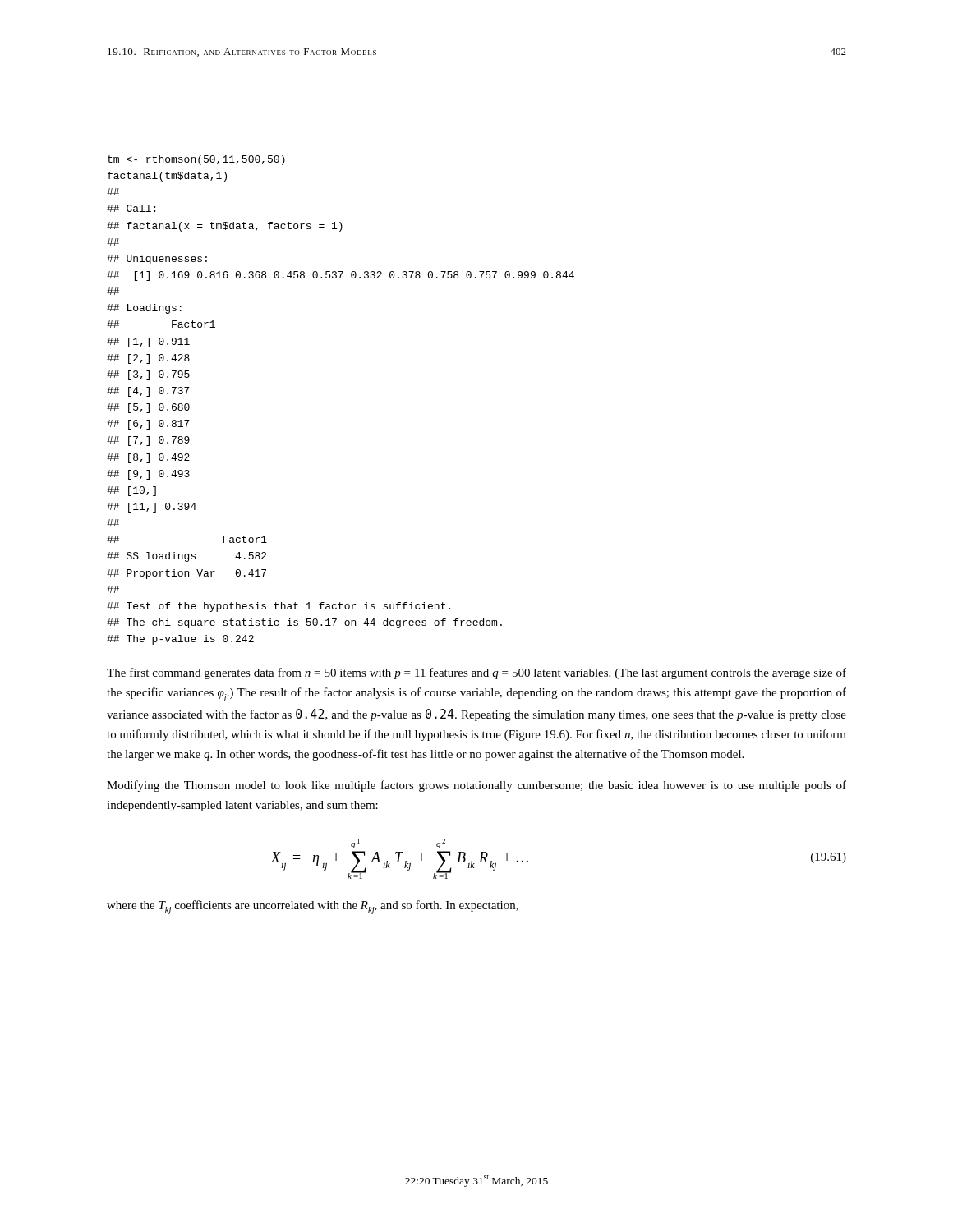The image size is (953, 1232).
Task: Point to the element starting "Modifying the Thomson model to look like multiple"
Action: pyautogui.click(x=476, y=795)
